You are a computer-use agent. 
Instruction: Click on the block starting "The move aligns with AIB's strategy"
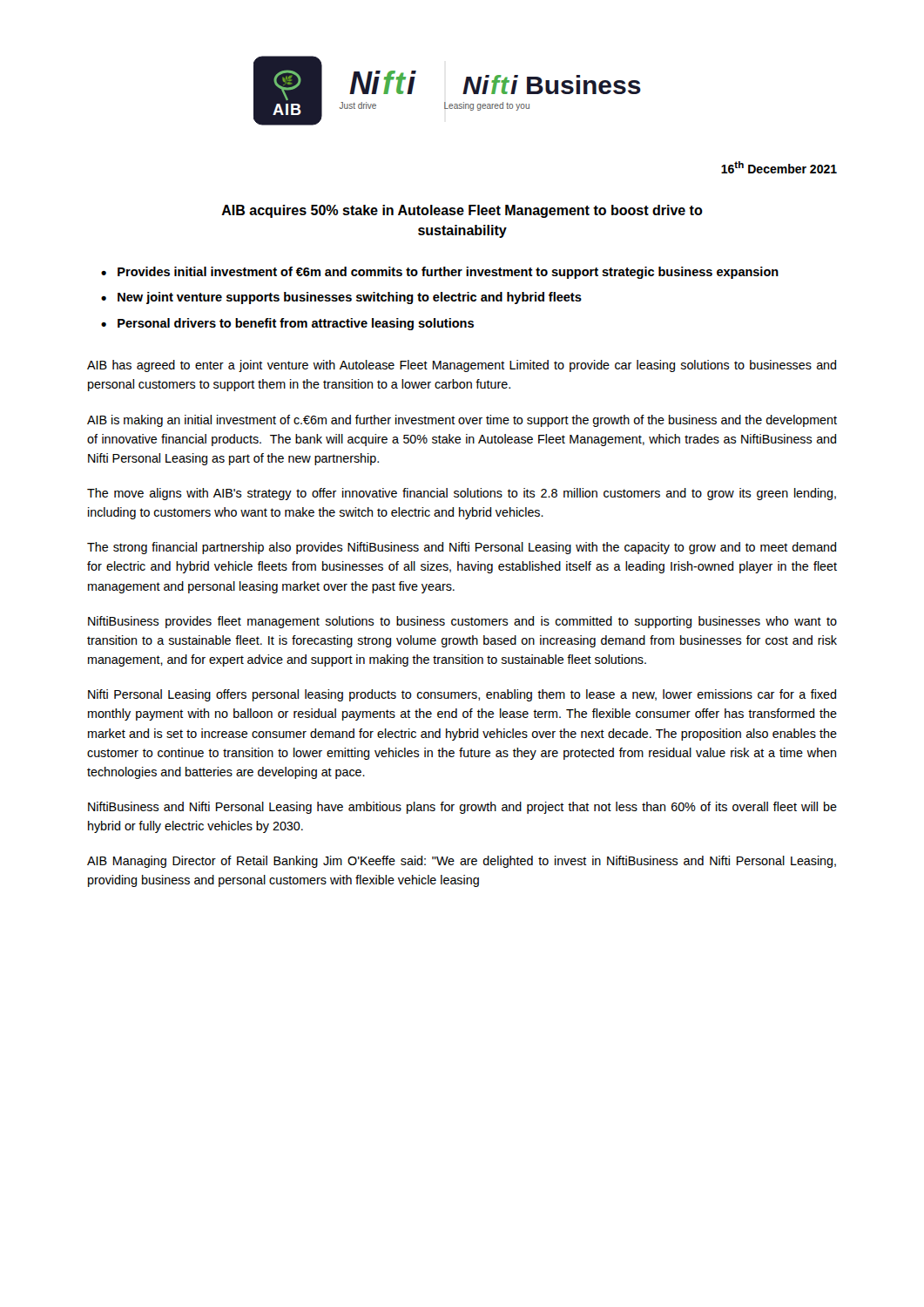[x=462, y=503]
